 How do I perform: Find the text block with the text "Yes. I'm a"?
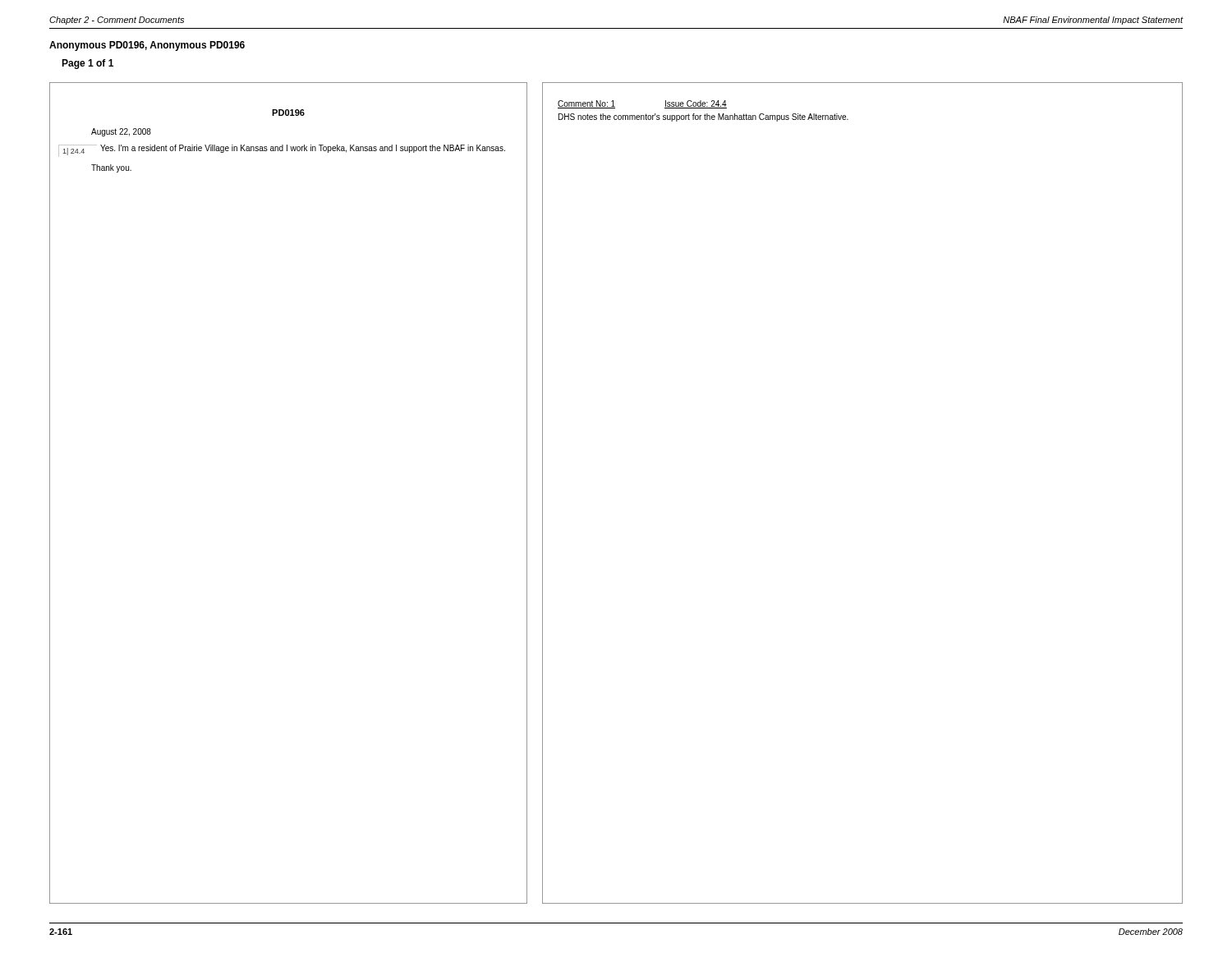click(x=303, y=148)
